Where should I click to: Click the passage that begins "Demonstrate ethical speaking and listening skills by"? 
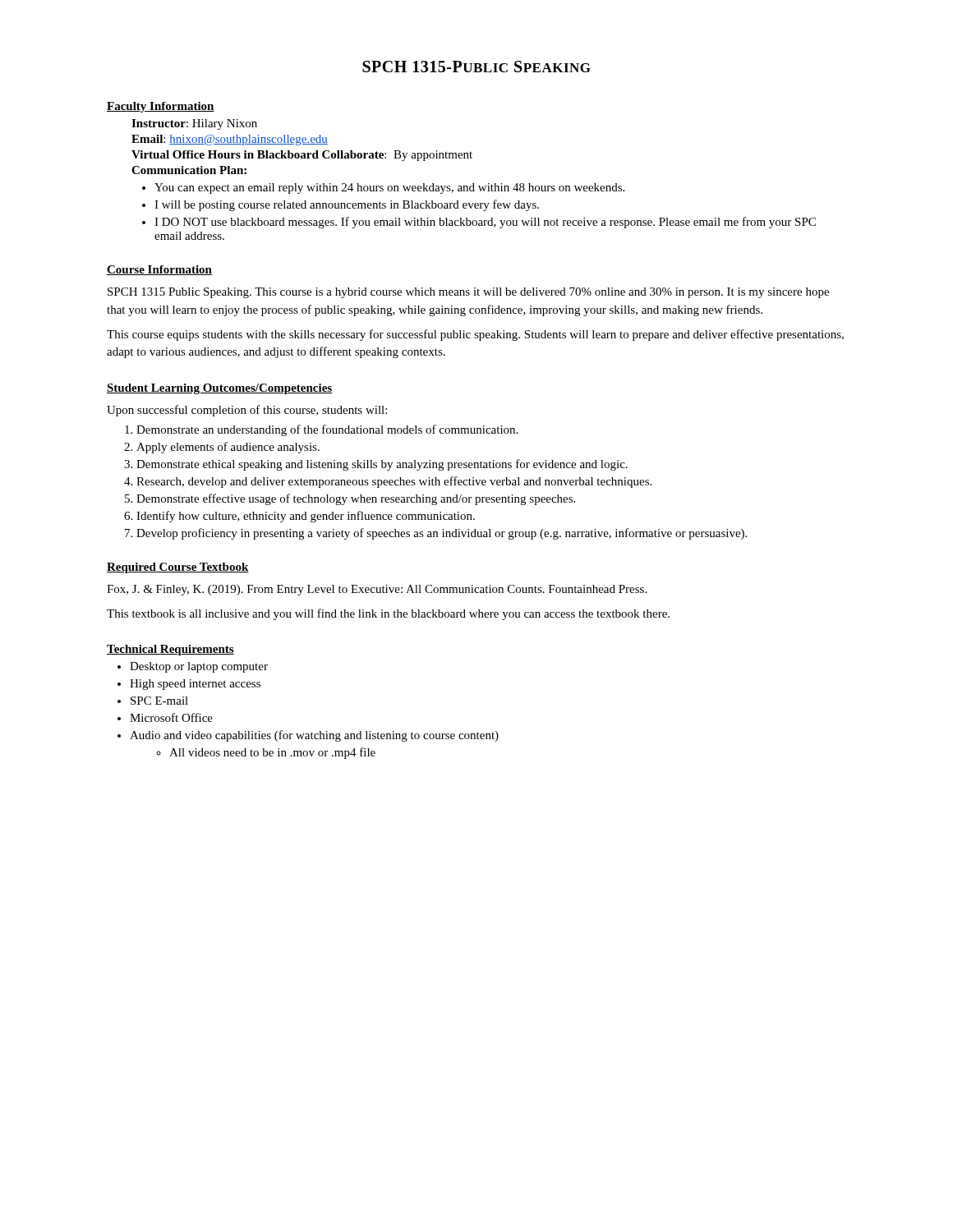coord(382,464)
